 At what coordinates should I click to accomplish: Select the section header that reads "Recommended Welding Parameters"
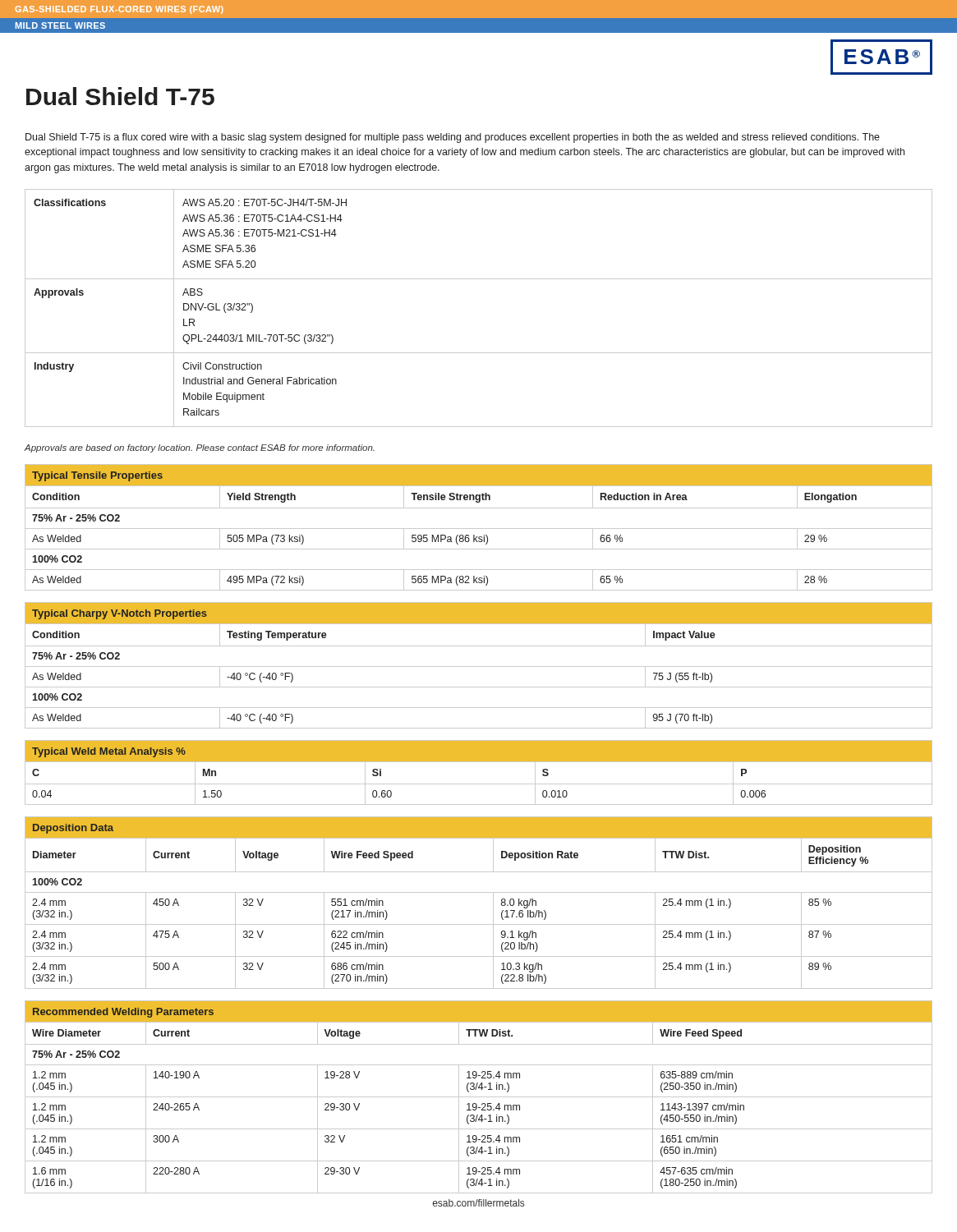[478, 1011]
